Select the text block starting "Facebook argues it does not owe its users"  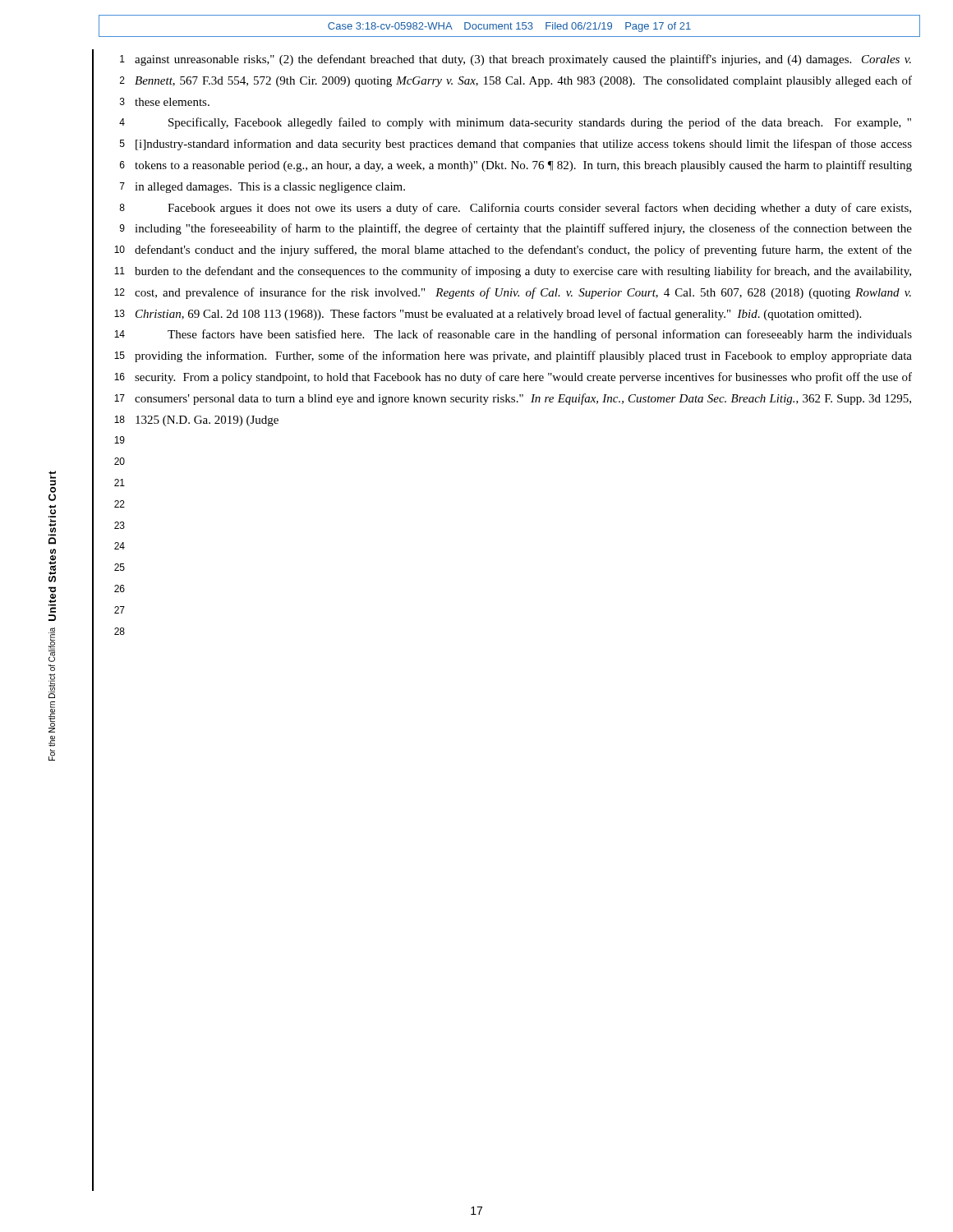coord(523,261)
